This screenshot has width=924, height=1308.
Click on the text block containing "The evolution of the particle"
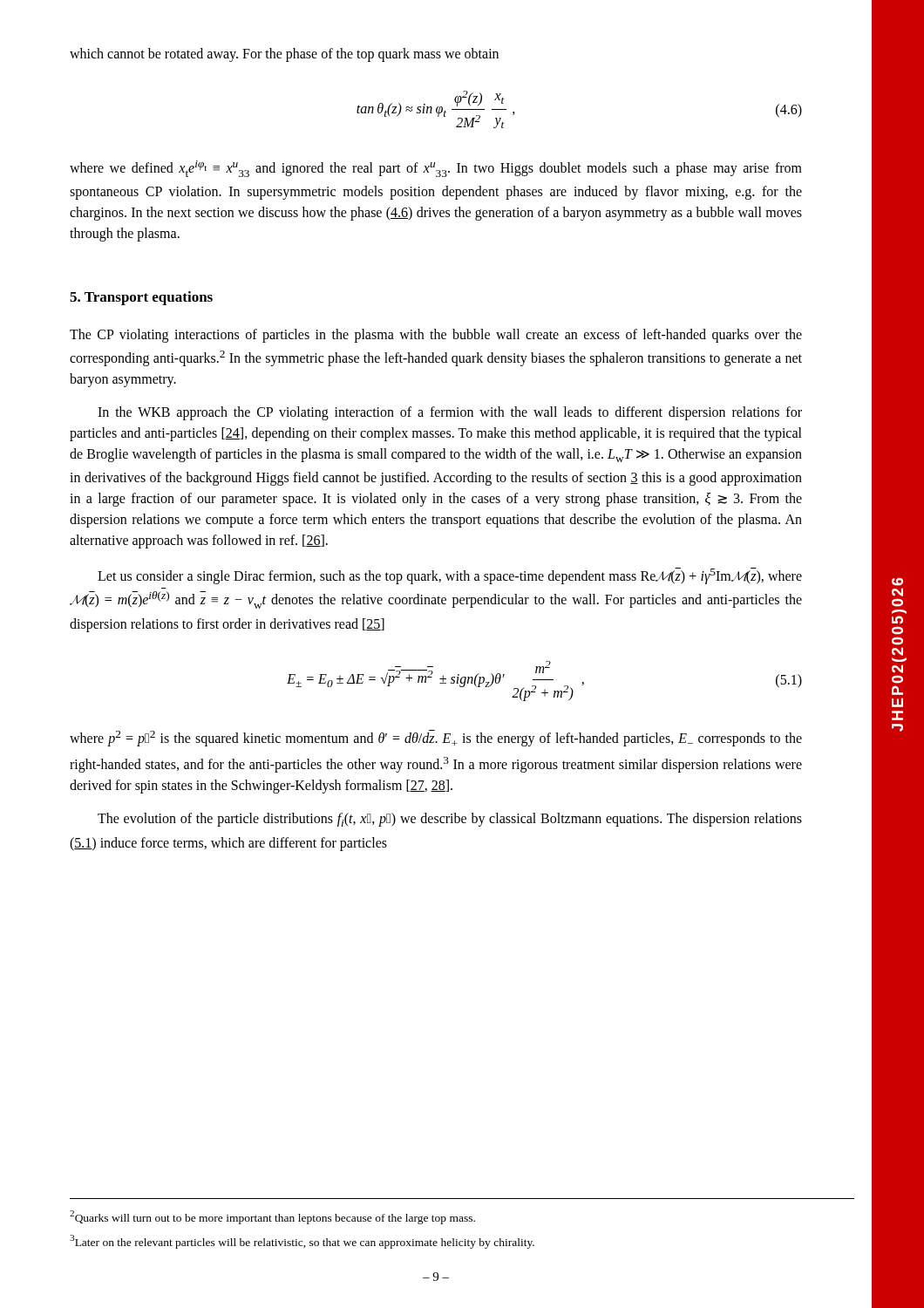point(436,831)
